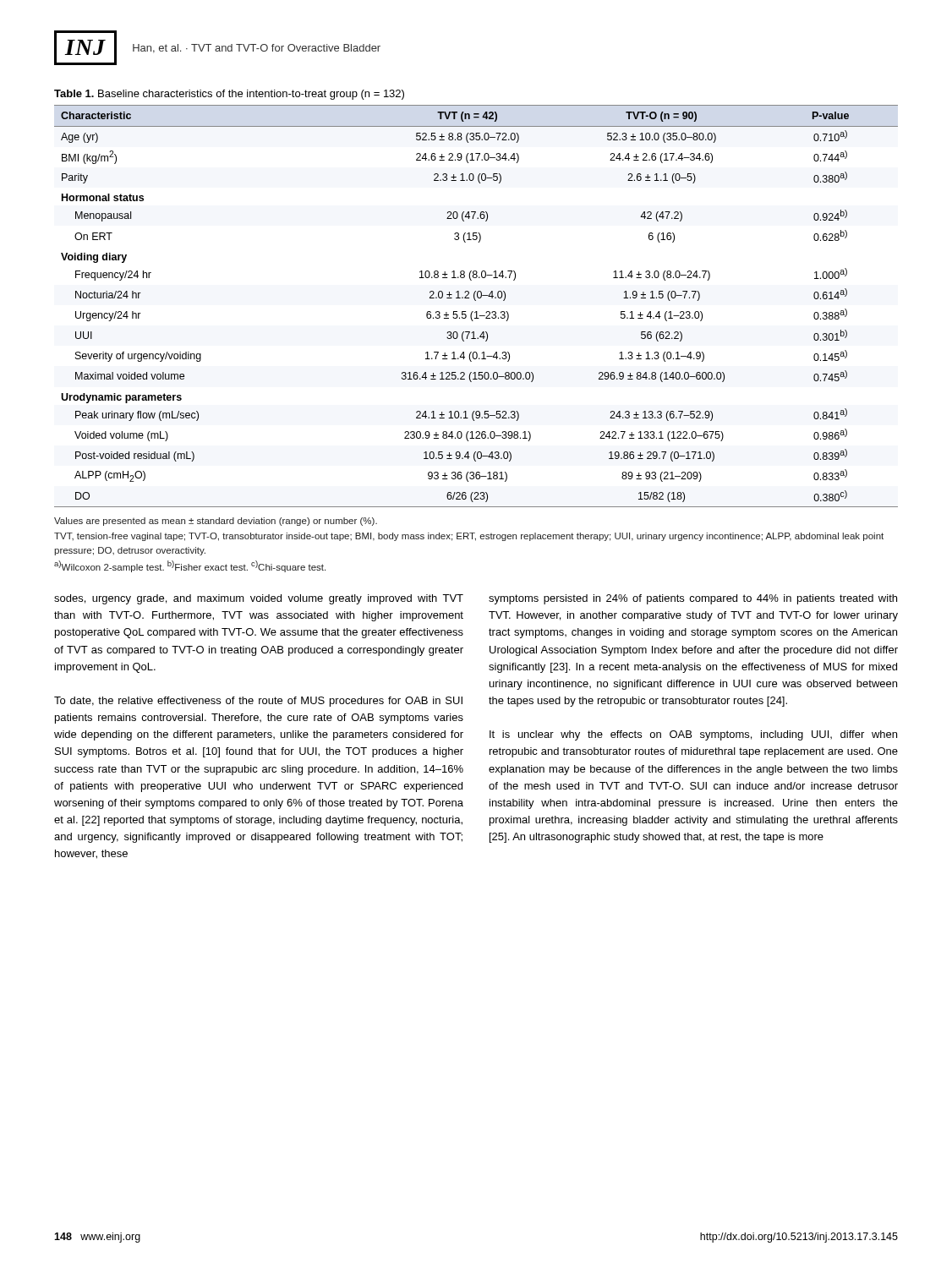Select the text starting "sodes, urgency grade, and maximum voided volume greatly"
The width and height of the screenshot is (952, 1268).
[259, 726]
